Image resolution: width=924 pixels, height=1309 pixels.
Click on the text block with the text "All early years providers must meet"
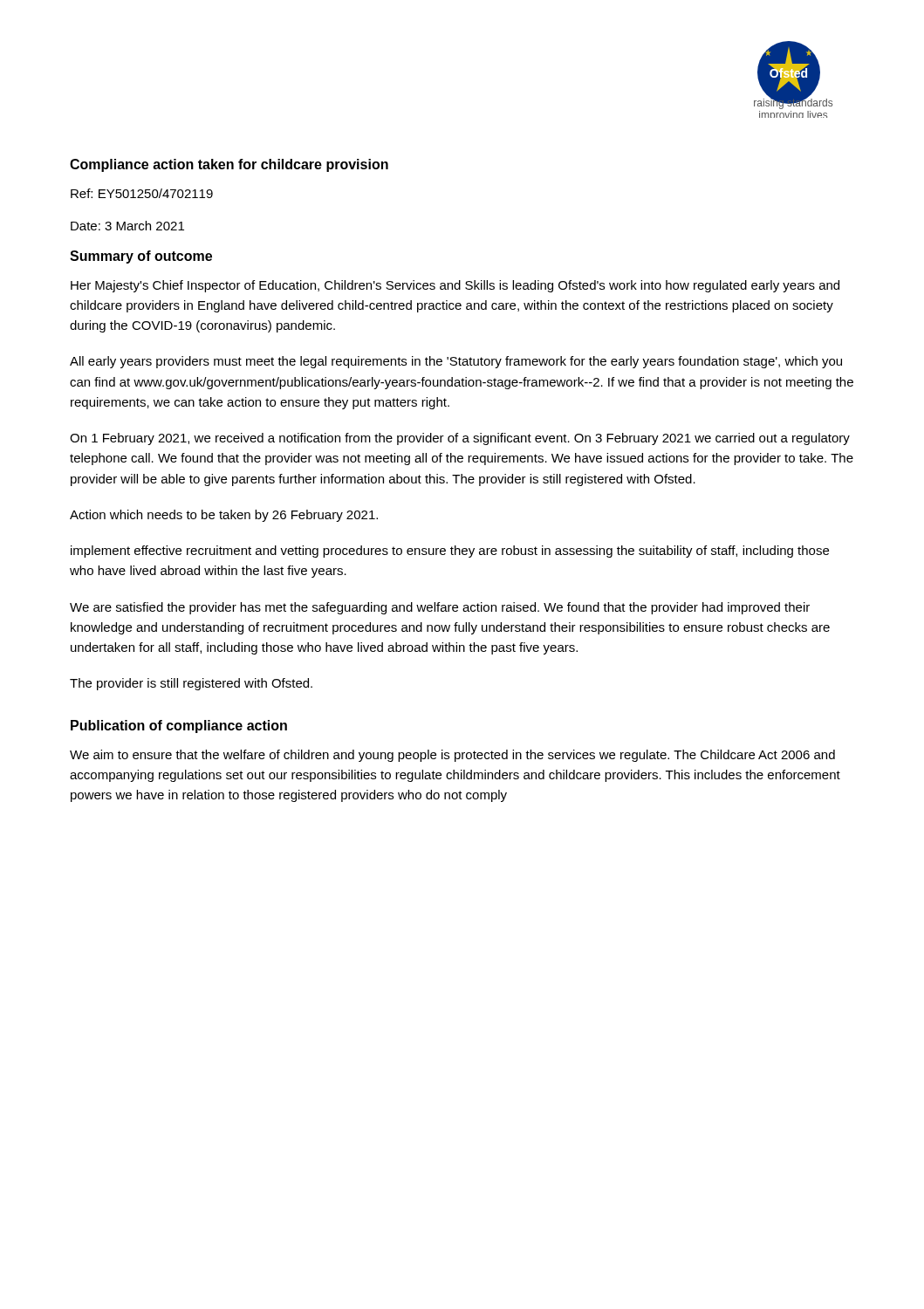point(462,381)
